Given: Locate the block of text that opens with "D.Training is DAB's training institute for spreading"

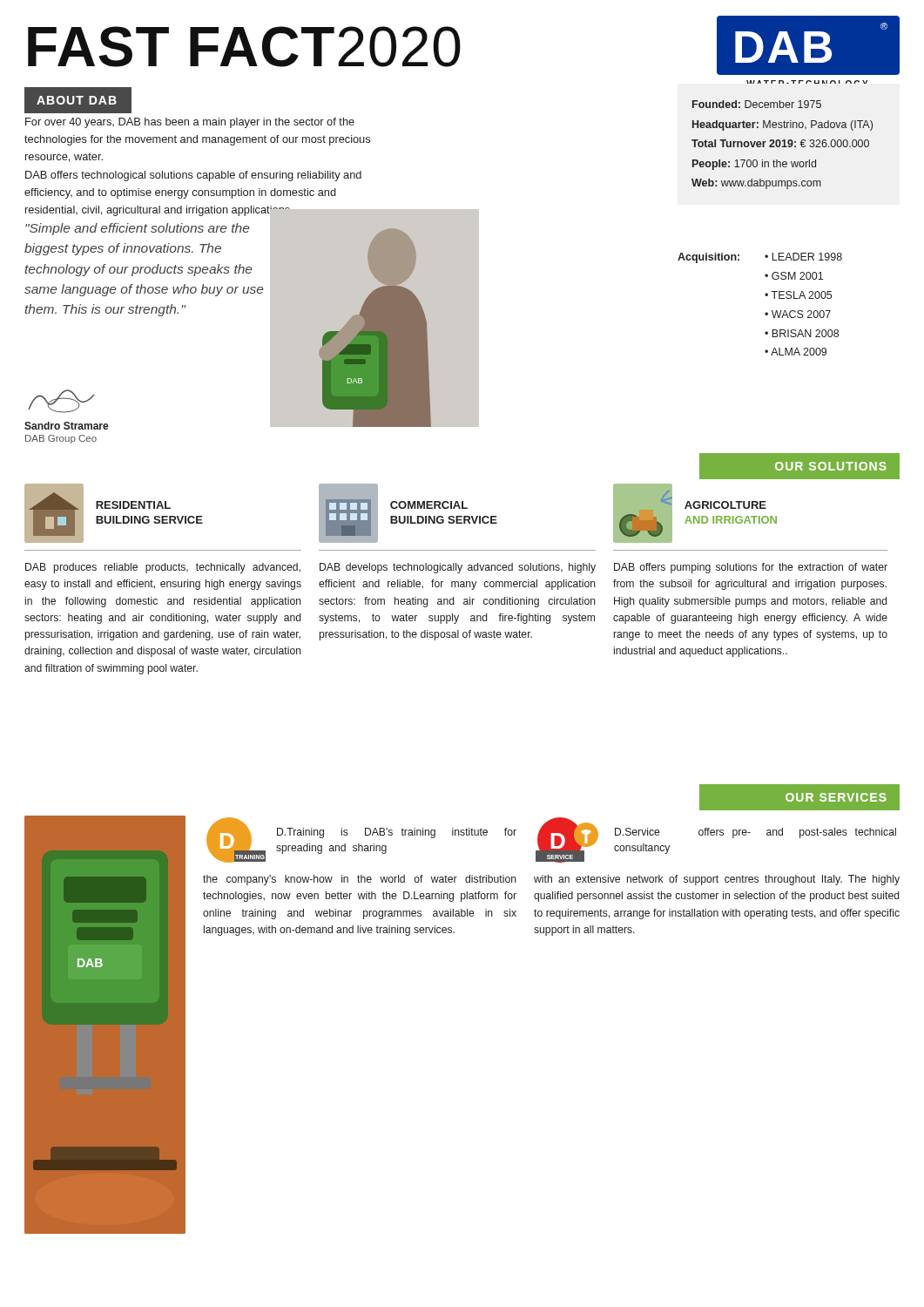Looking at the screenshot, I should pyautogui.click(x=396, y=840).
